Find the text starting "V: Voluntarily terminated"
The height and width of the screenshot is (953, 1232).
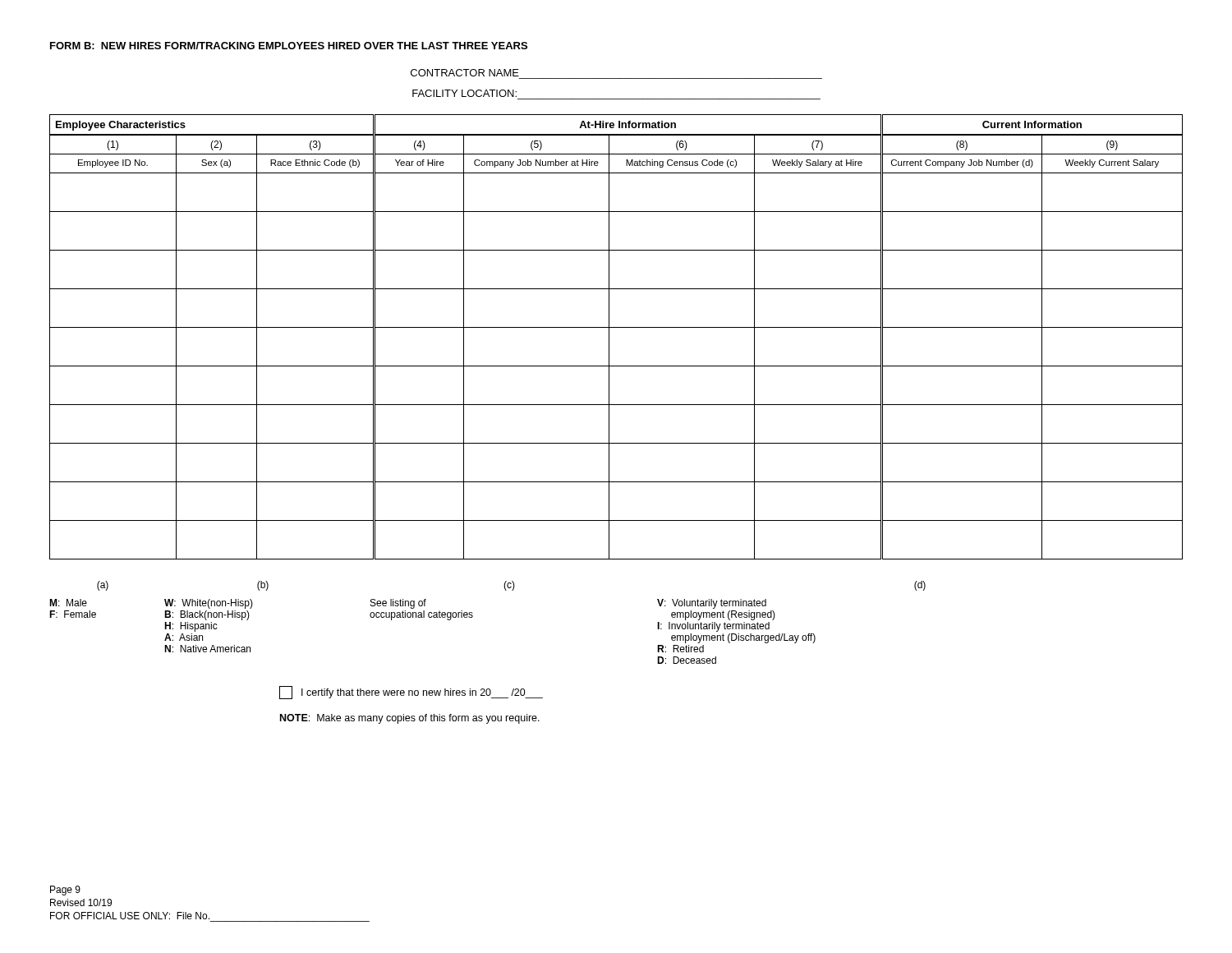(736, 632)
